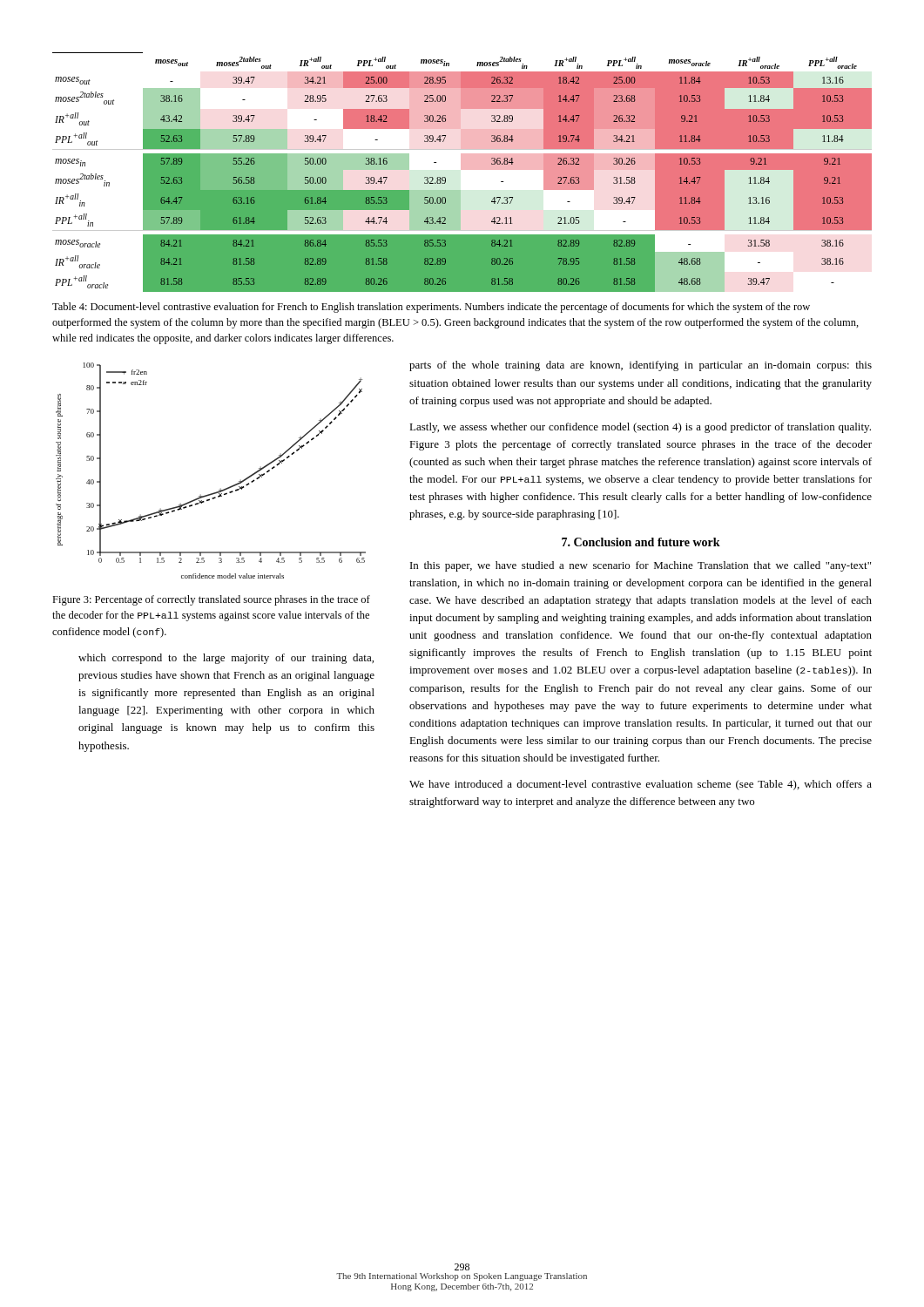Viewport: 924px width, 1307px height.
Task: Select the text starting "Figure 3: Percentage of correctly"
Action: 211,616
